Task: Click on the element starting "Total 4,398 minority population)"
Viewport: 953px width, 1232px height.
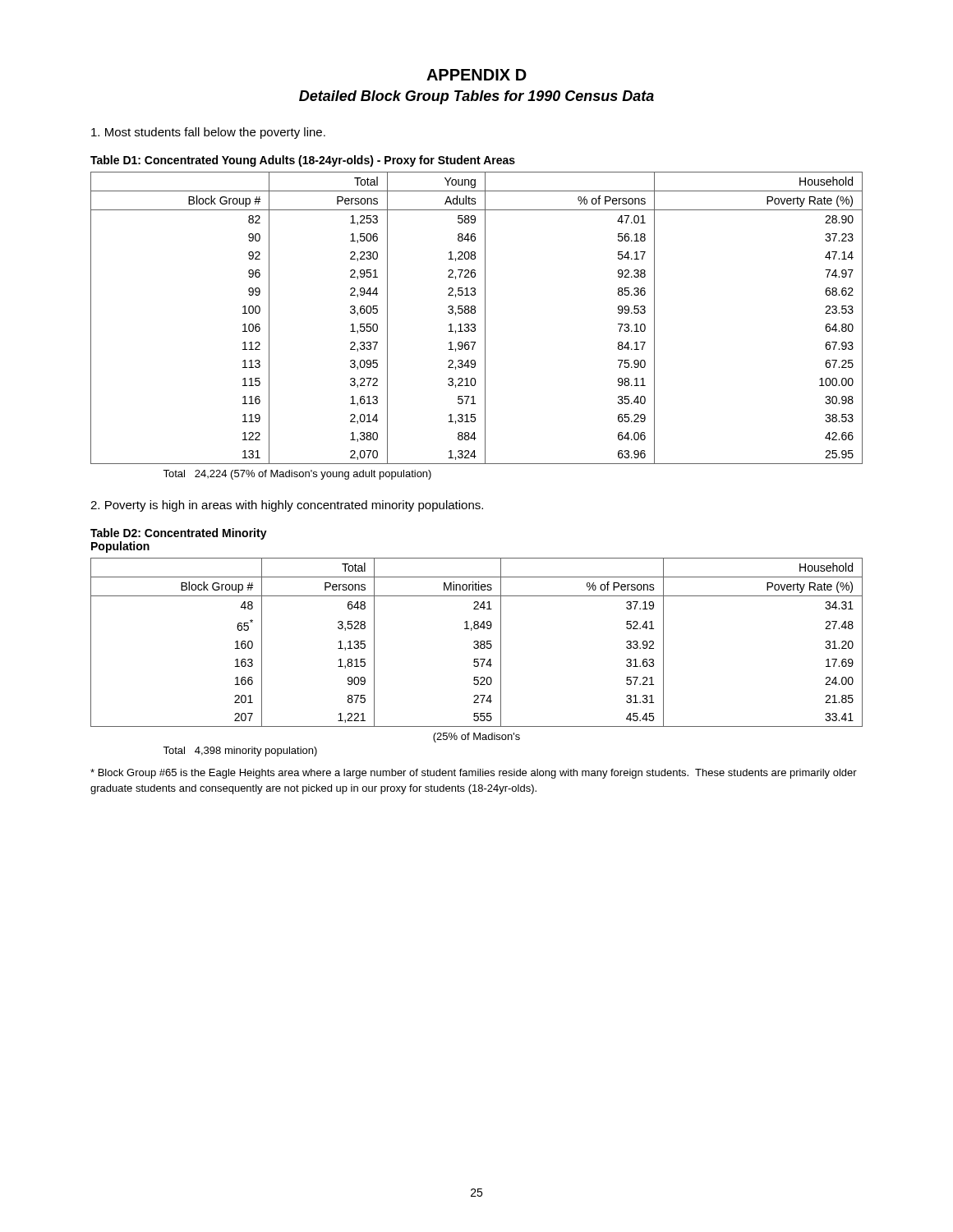Action: pyautogui.click(x=205, y=750)
